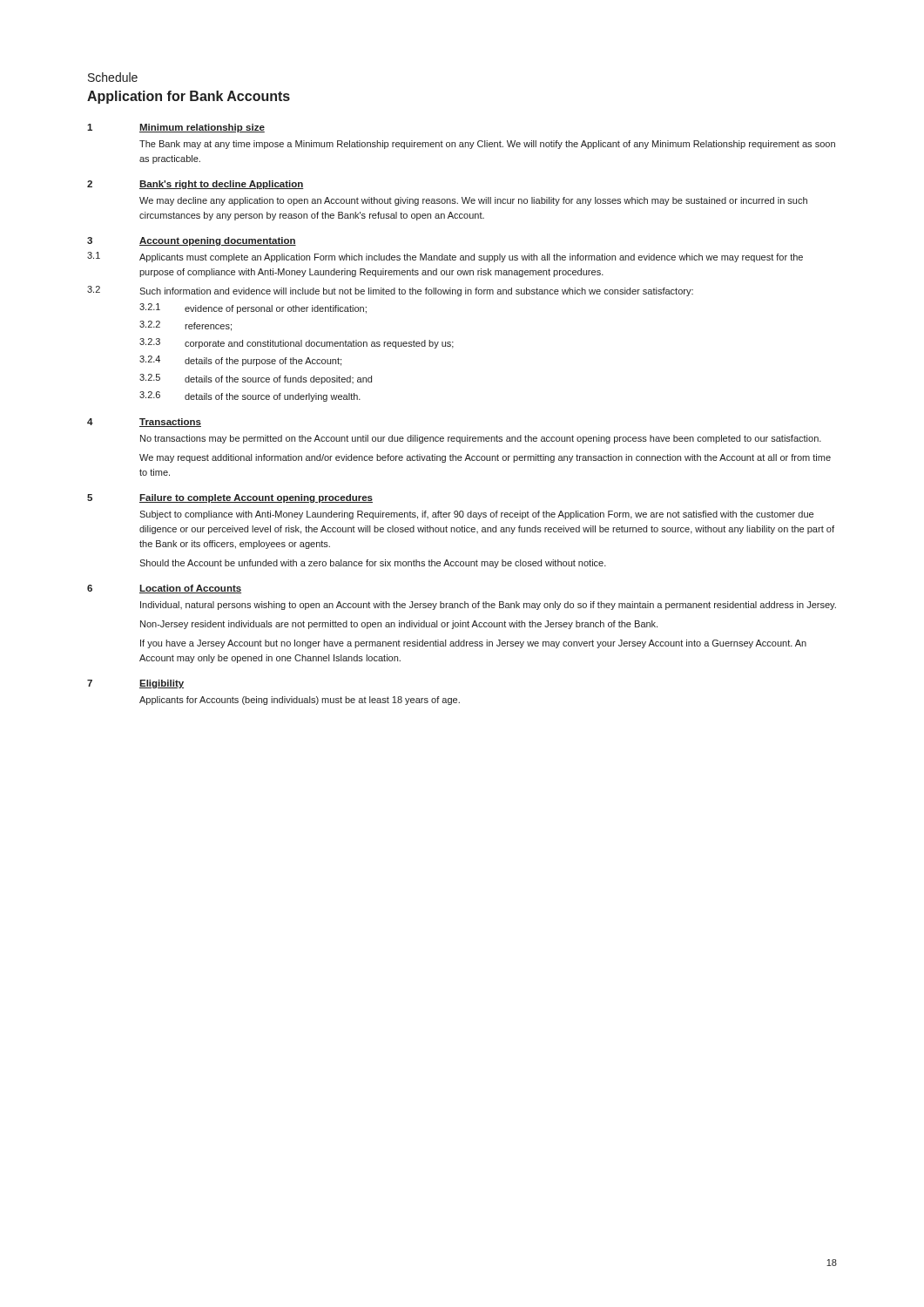Locate the region starting "If you have a Jersey"
Viewport: 924px width, 1307px height.
(x=462, y=651)
